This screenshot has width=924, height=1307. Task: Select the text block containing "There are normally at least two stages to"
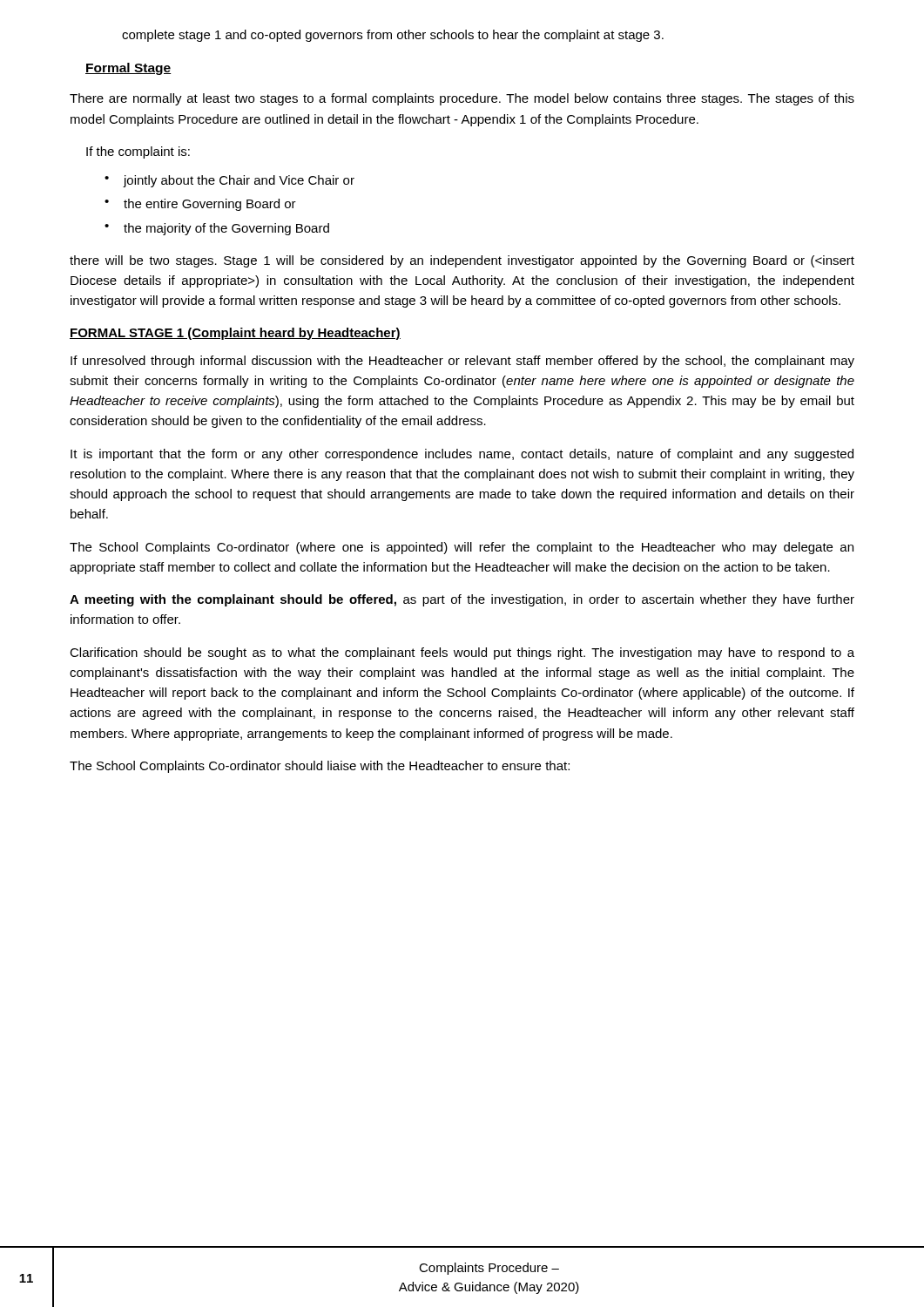pyautogui.click(x=462, y=108)
